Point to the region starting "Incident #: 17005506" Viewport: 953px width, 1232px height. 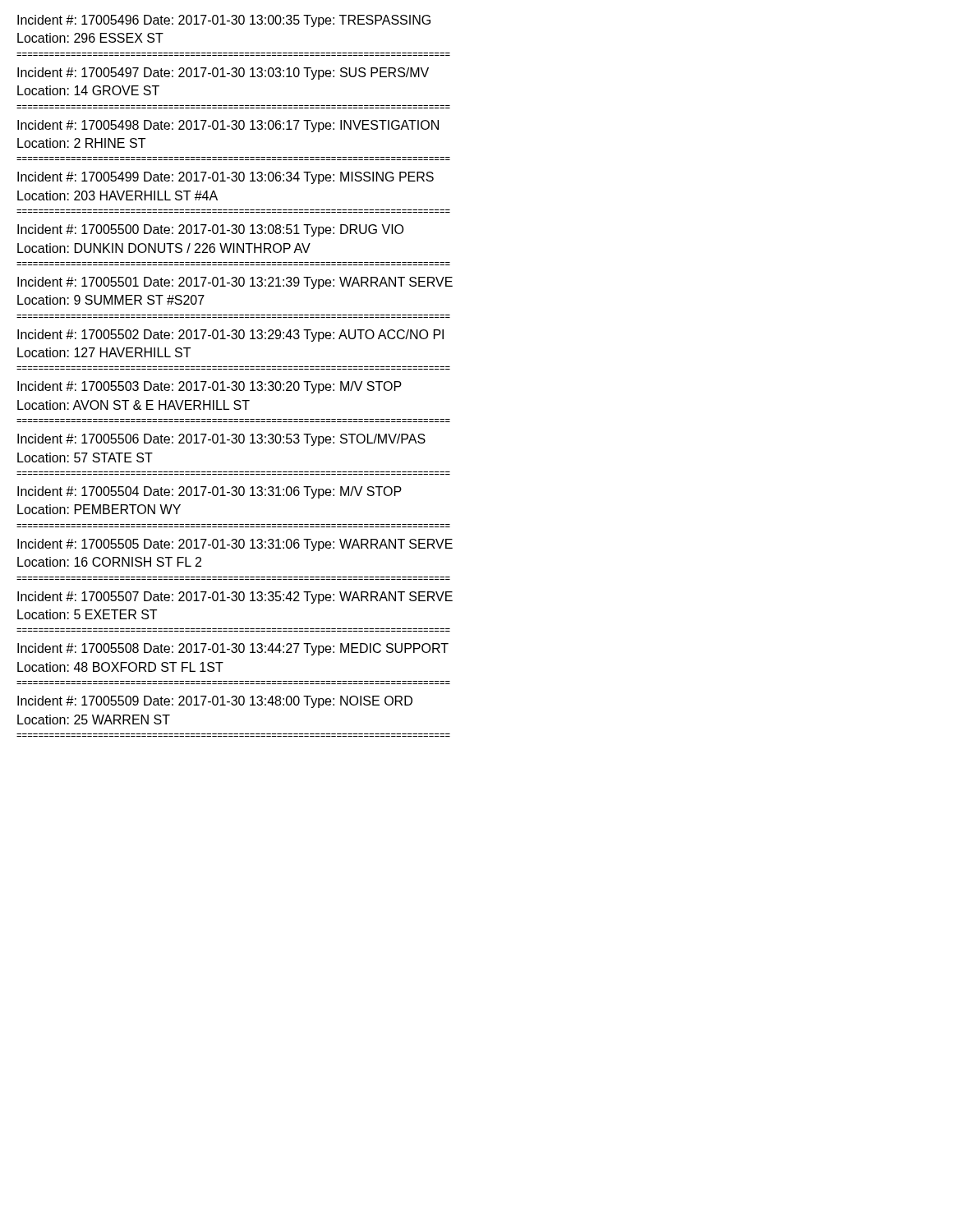click(x=221, y=440)
